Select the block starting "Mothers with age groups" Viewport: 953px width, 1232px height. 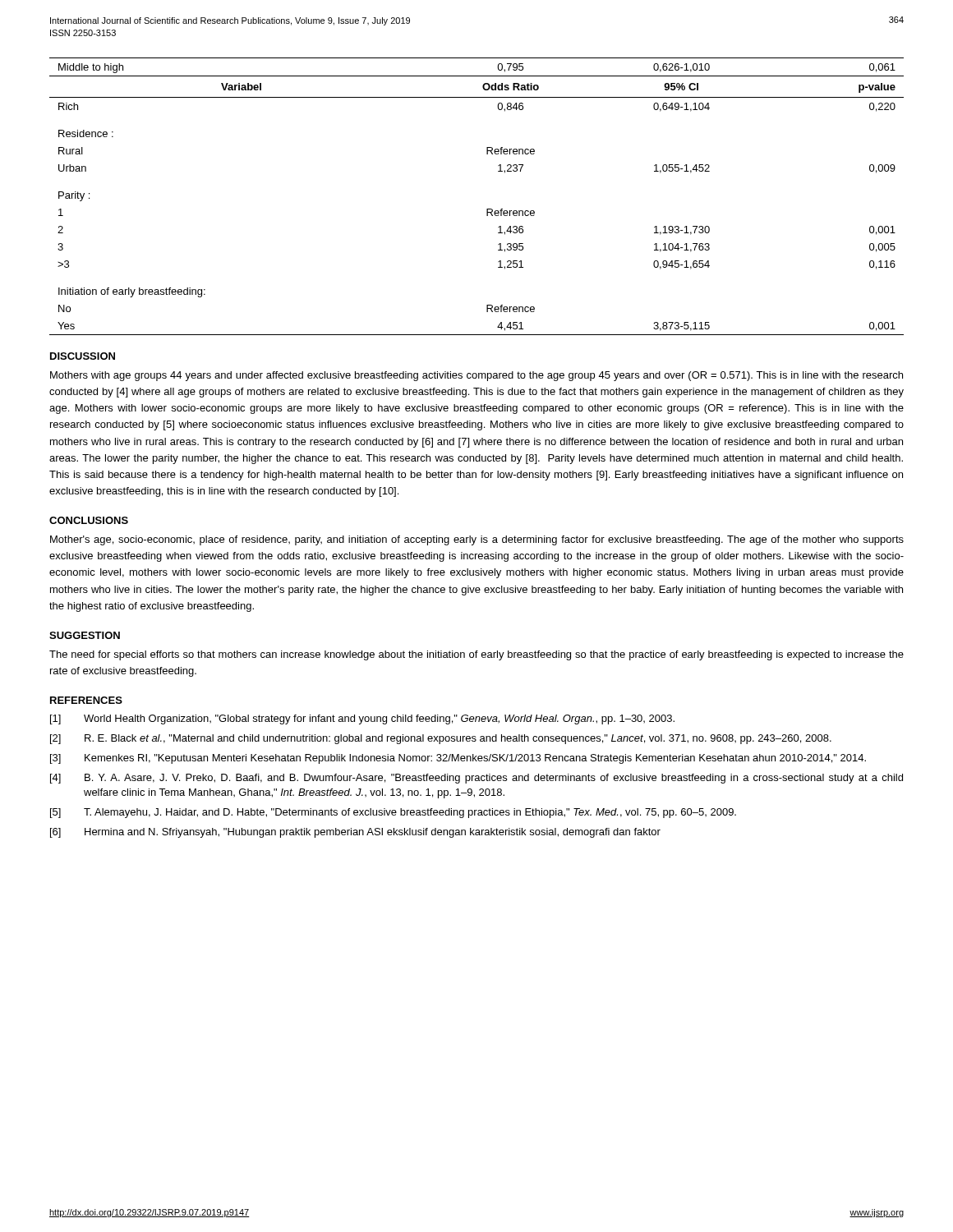click(x=476, y=433)
